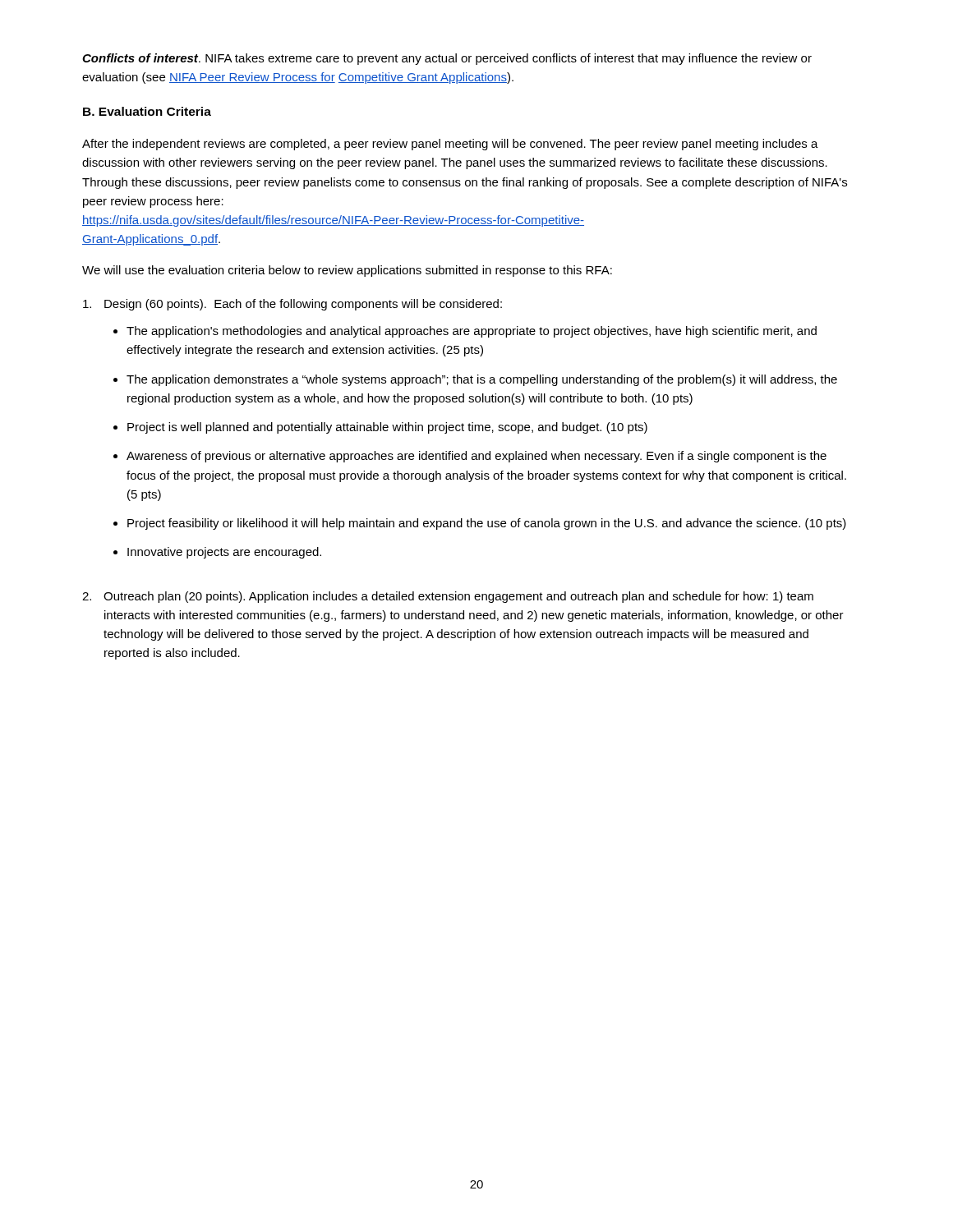This screenshot has width=953, height=1232.
Task: Find the list item containing "The application's methodologies and analytical approaches"
Action: pyautogui.click(x=472, y=340)
